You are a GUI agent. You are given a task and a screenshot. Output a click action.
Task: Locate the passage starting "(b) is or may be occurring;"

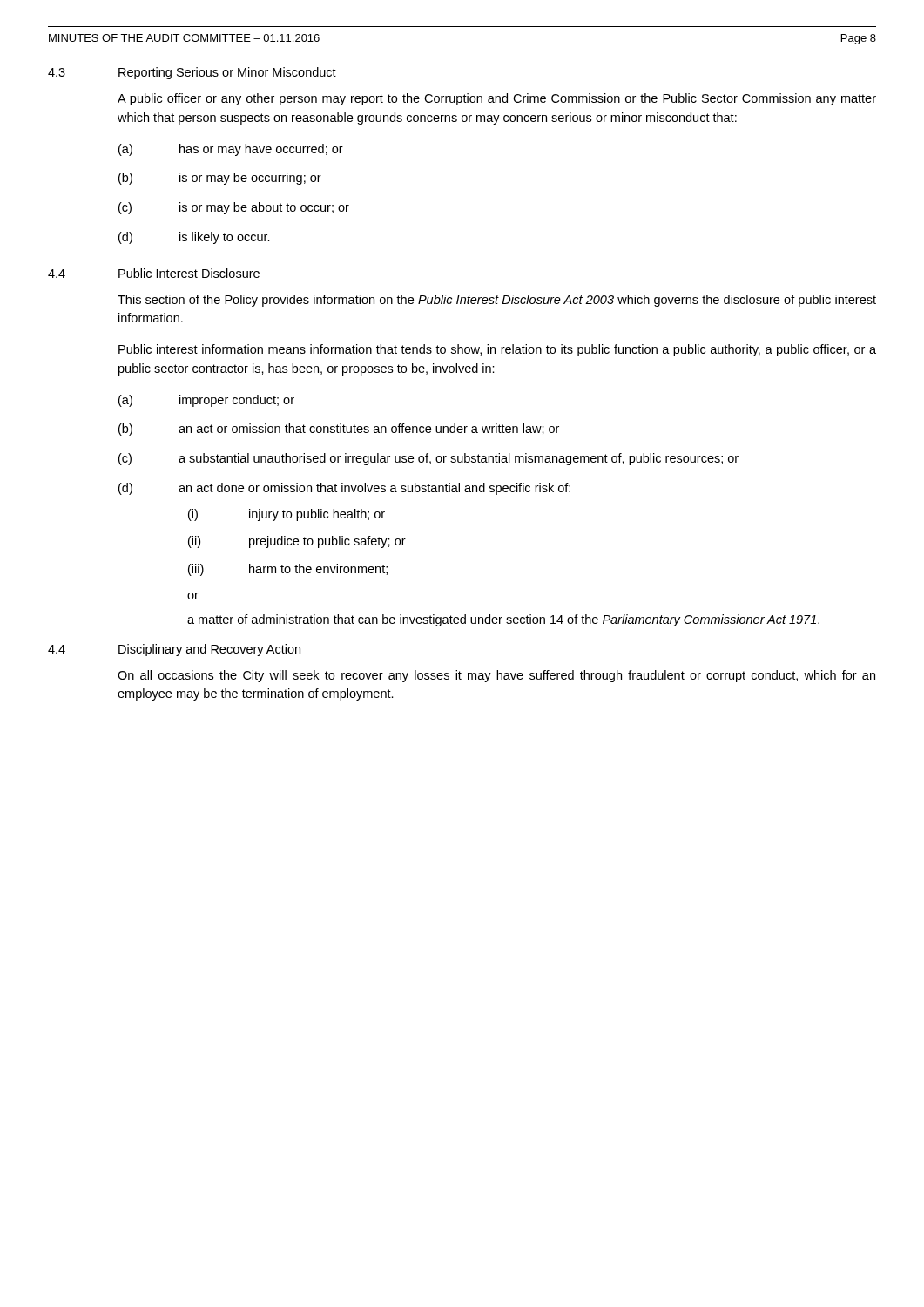[x=220, y=179]
